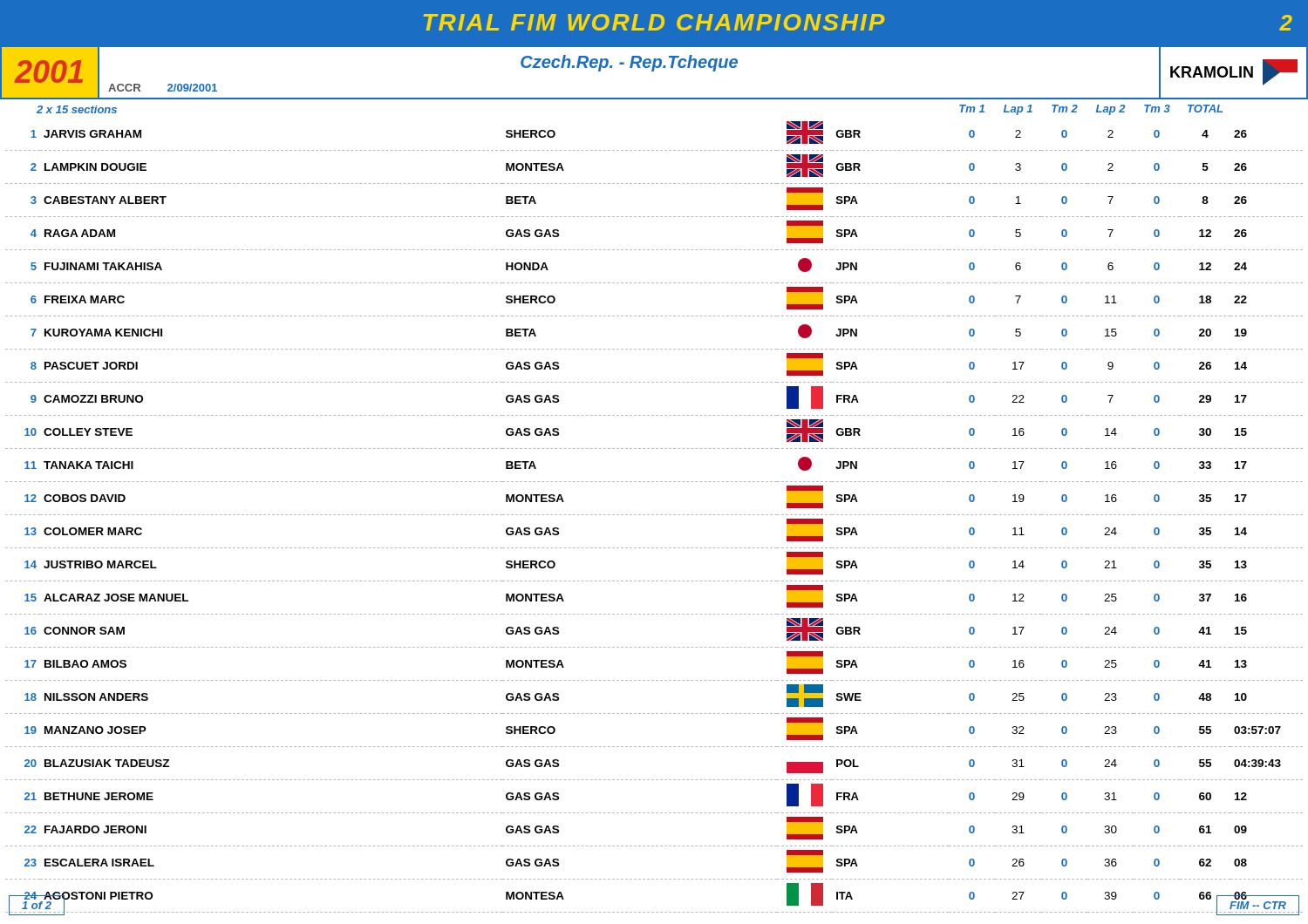Find the table that mentions "RAGA ADAM"

[x=654, y=506]
